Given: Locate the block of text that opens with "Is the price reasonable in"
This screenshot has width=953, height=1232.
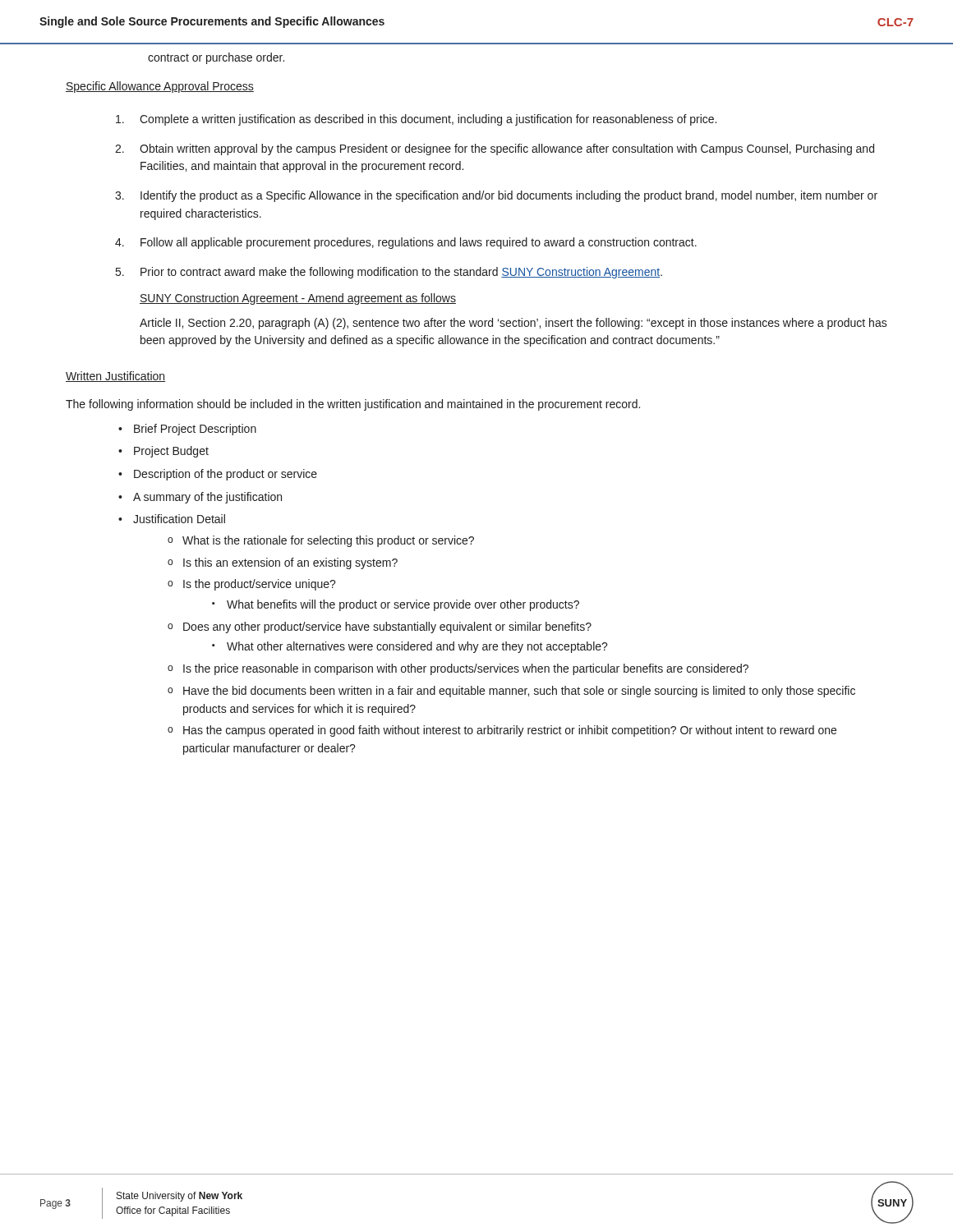Looking at the screenshot, I should click(466, 669).
